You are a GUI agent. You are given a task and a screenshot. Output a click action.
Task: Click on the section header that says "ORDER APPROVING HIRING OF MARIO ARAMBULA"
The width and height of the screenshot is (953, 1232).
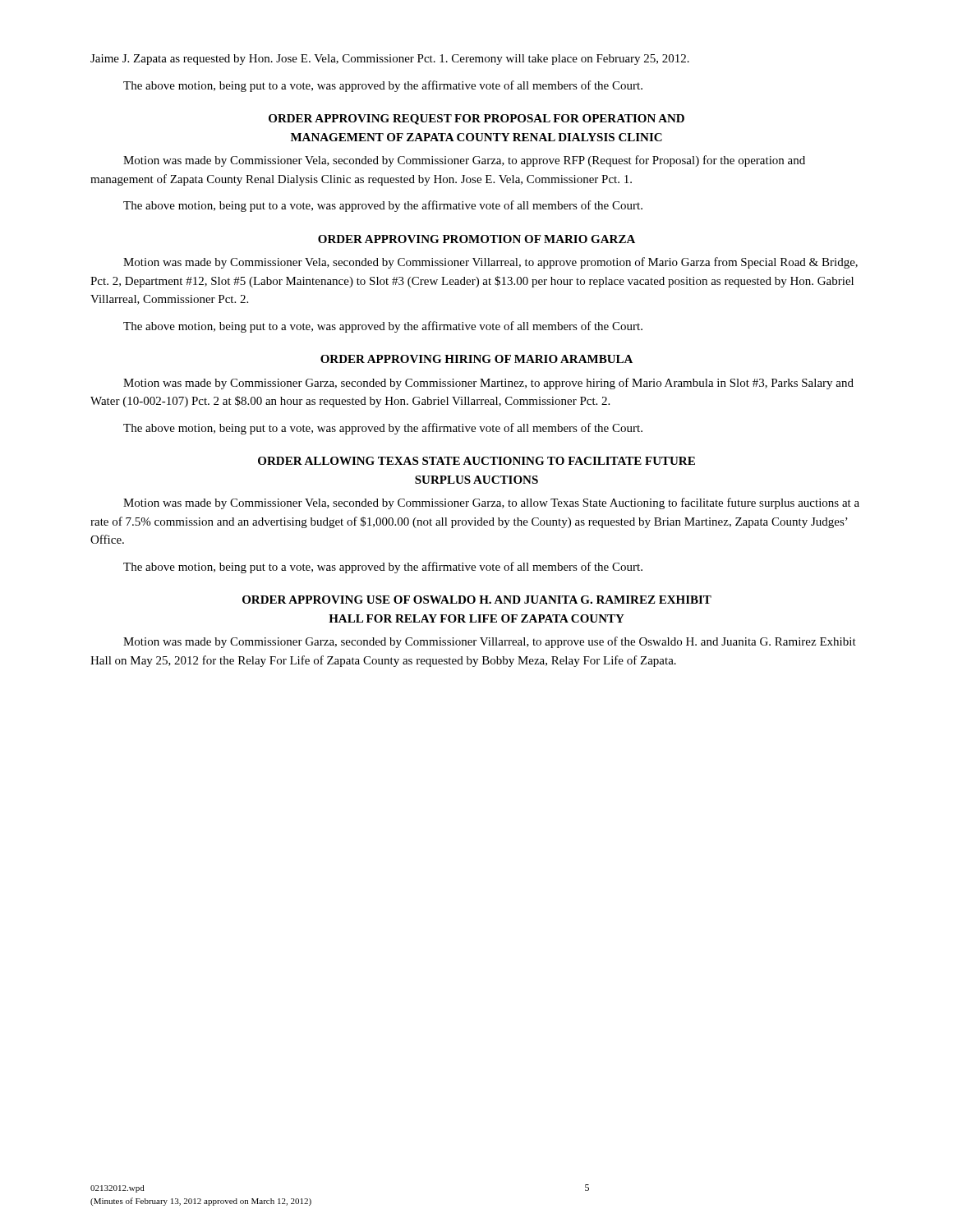[x=476, y=359]
